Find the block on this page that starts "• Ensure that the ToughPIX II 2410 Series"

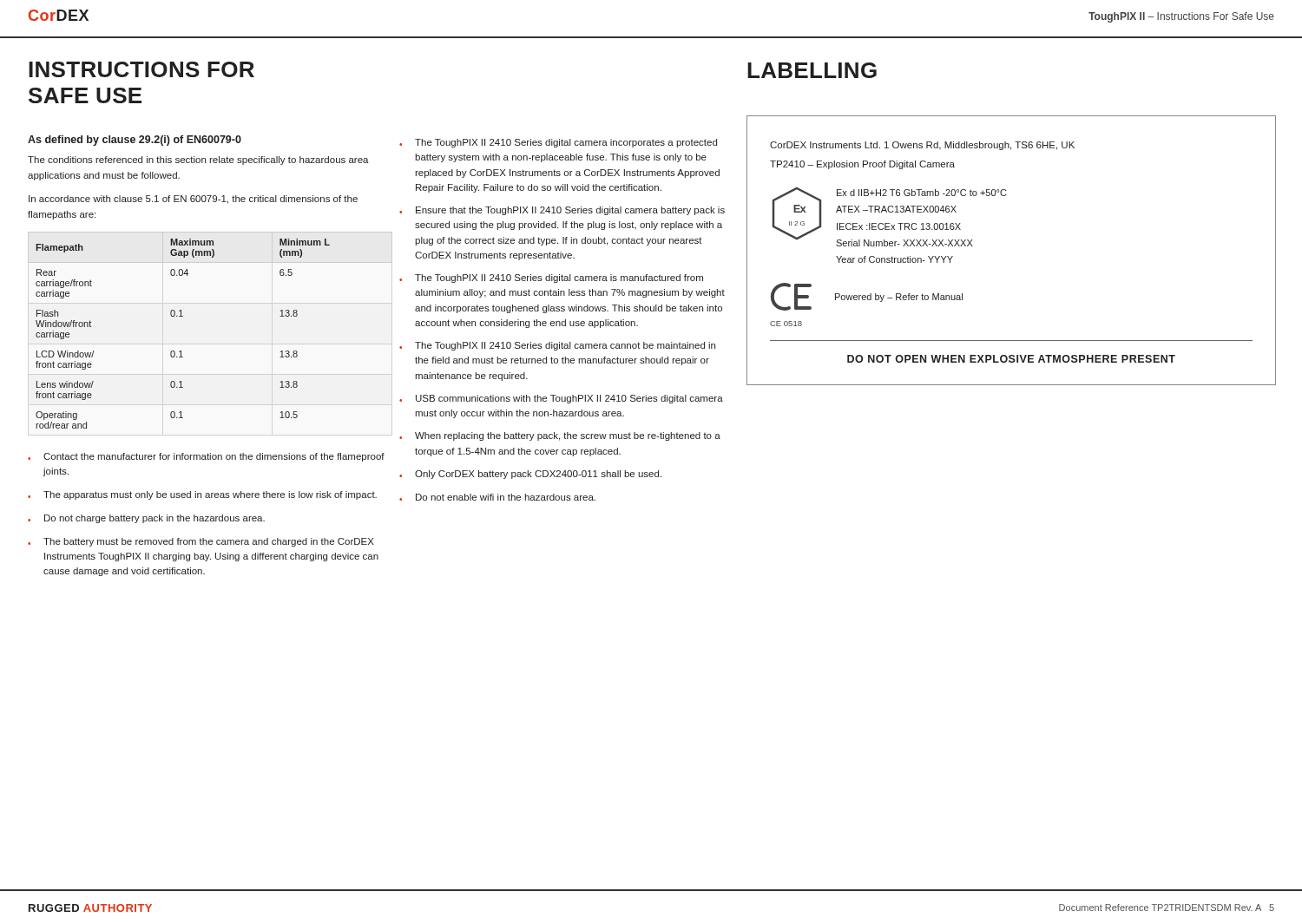(564, 233)
